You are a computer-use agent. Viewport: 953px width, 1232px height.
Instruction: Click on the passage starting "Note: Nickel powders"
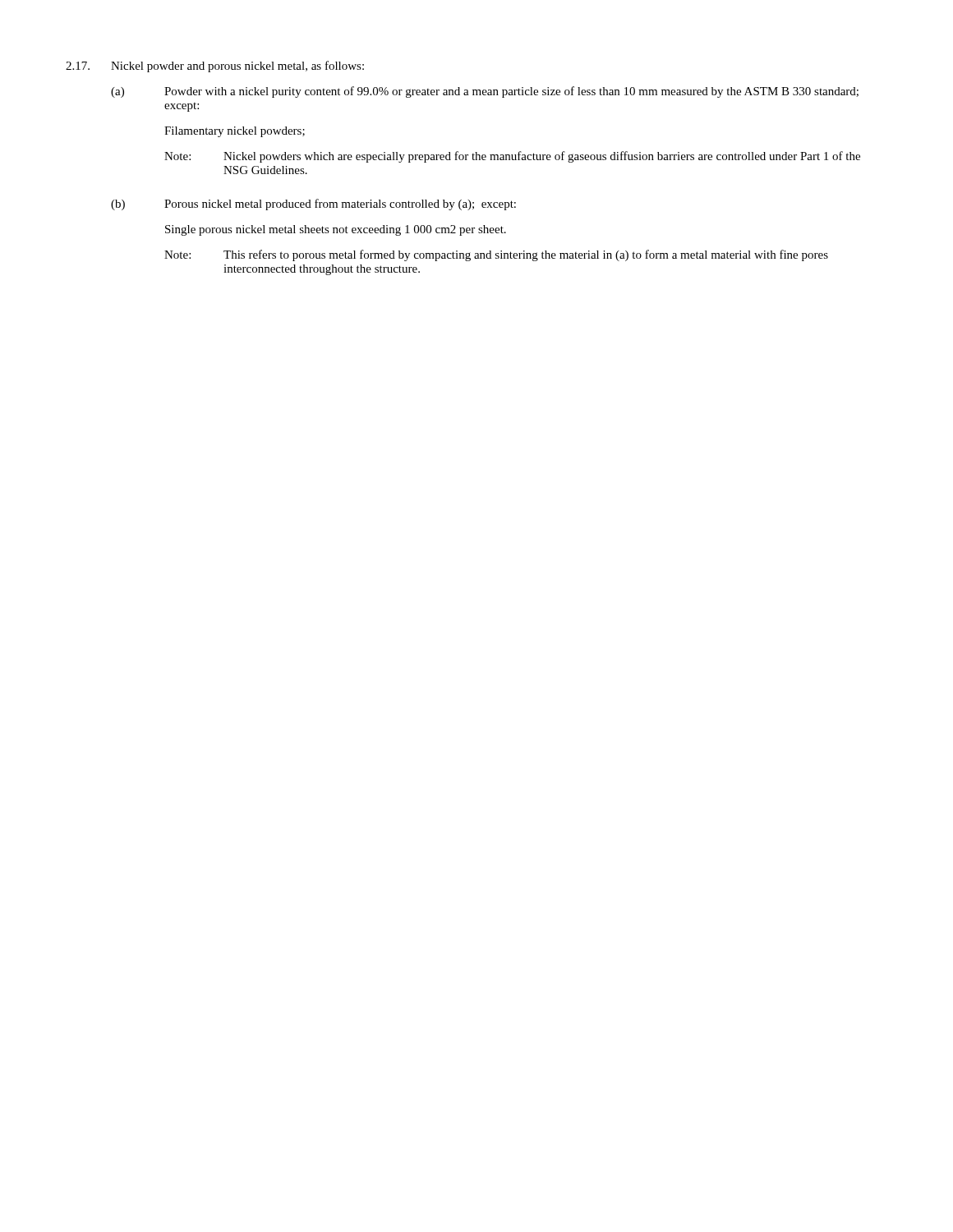click(x=526, y=163)
